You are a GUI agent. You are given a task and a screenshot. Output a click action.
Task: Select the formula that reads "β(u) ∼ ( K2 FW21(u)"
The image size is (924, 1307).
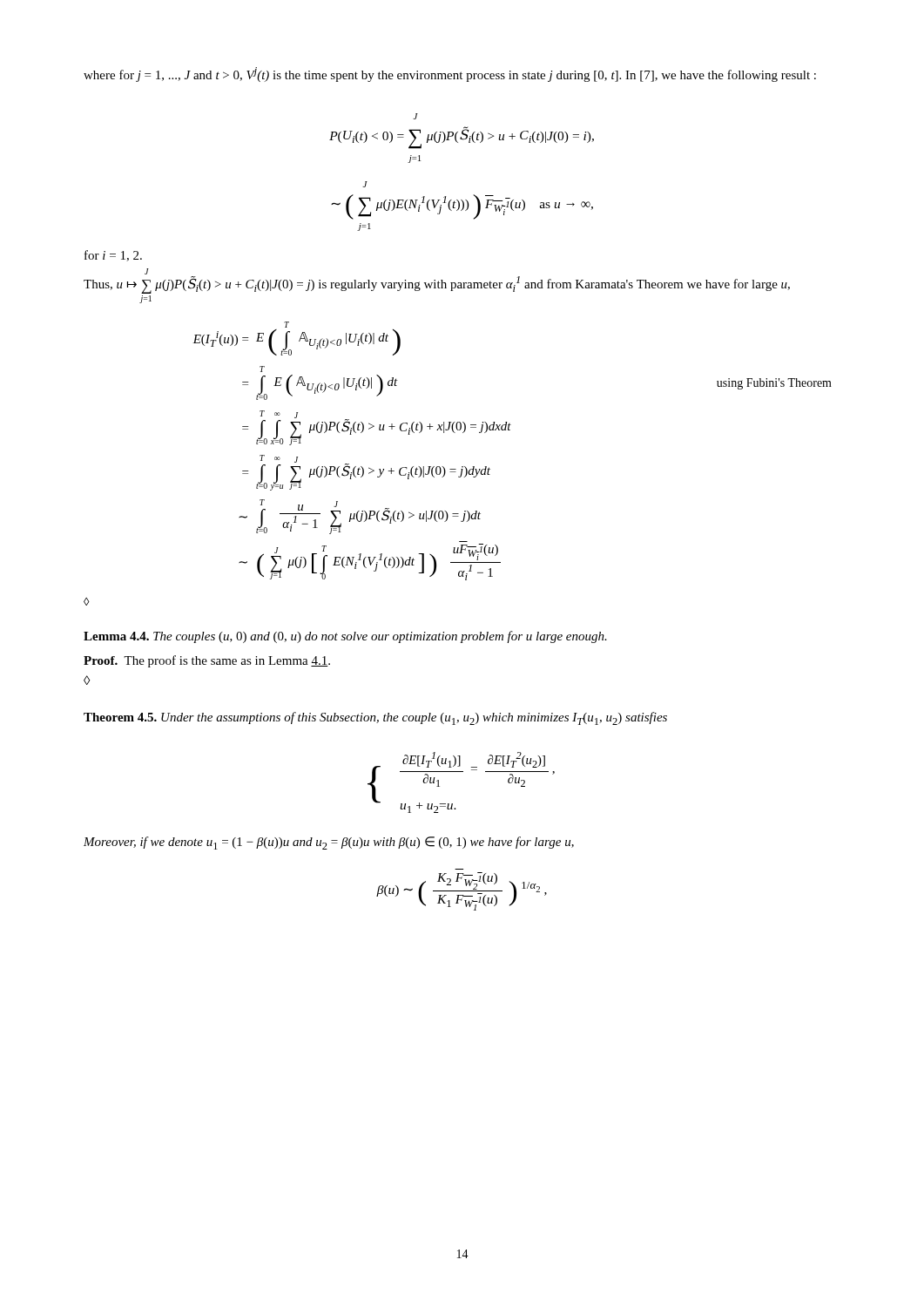pyautogui.click(x=462, y=891)
